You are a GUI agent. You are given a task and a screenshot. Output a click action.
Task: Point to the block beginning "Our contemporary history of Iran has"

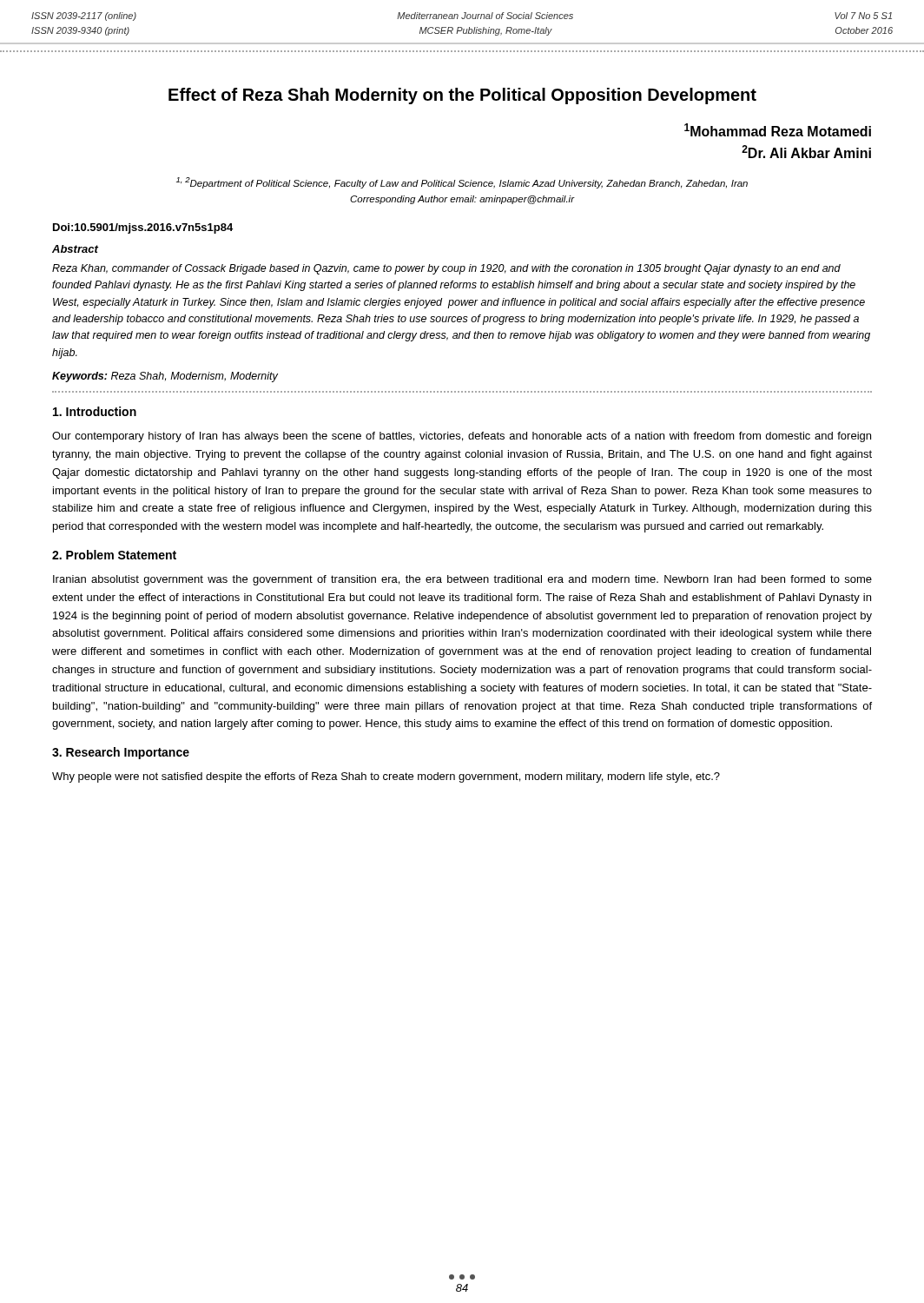pyautogui.click(x=462, y=481)
